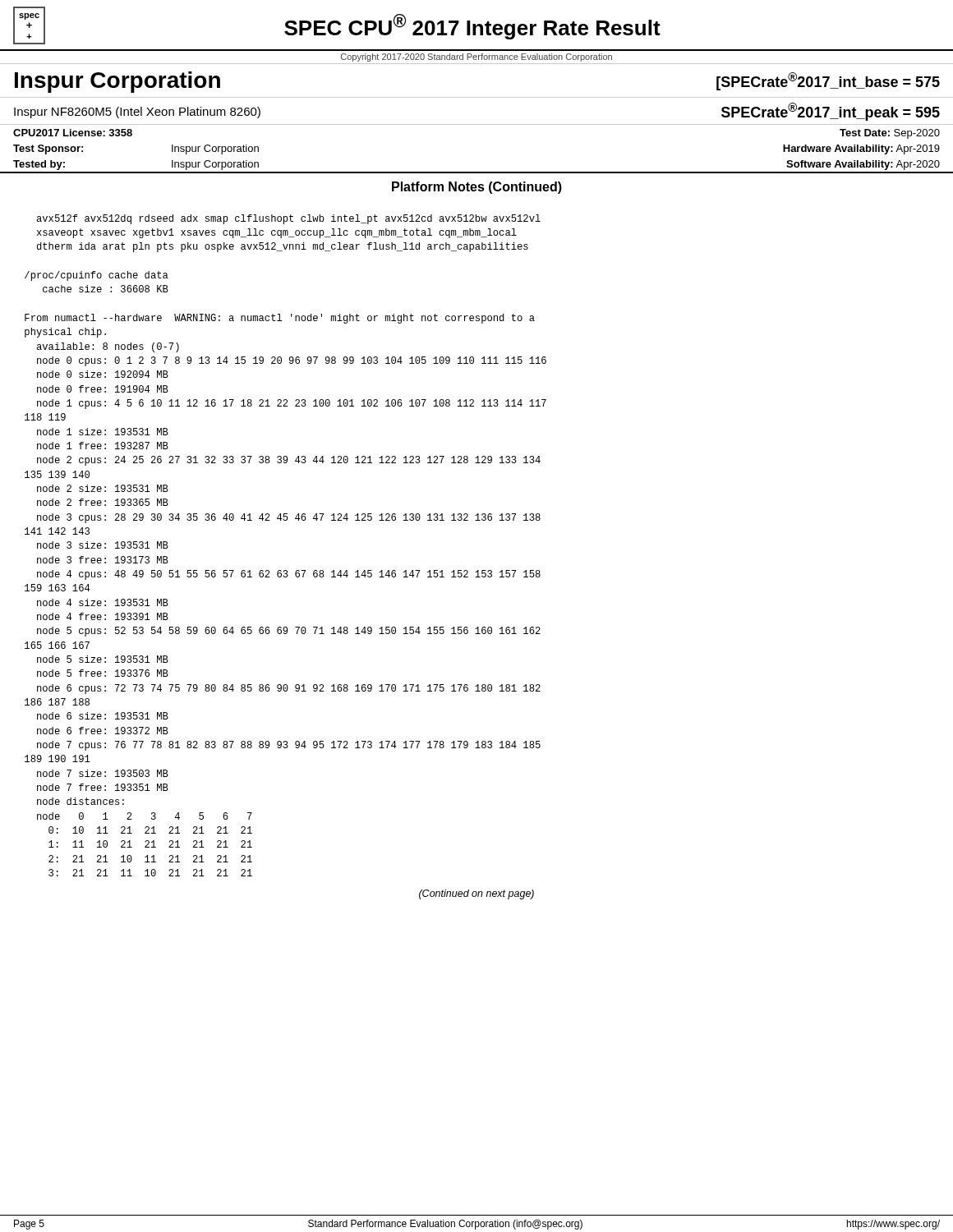Locate the table with the text "Inspur Corporation"
The width and height of the screenshot is (953, 1232).
[476, 150]
